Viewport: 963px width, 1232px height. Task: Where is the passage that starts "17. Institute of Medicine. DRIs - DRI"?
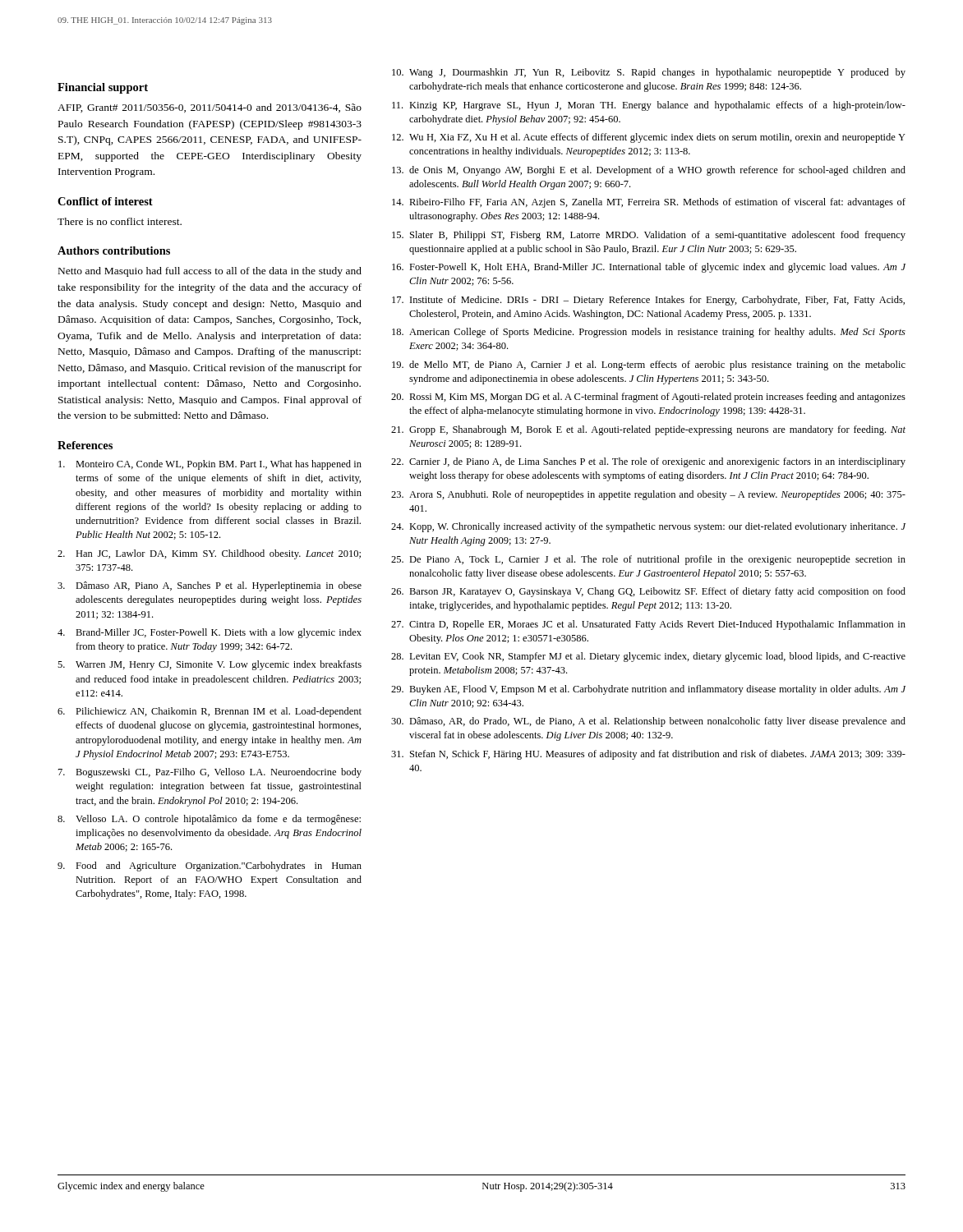click(x=648, y=307)
